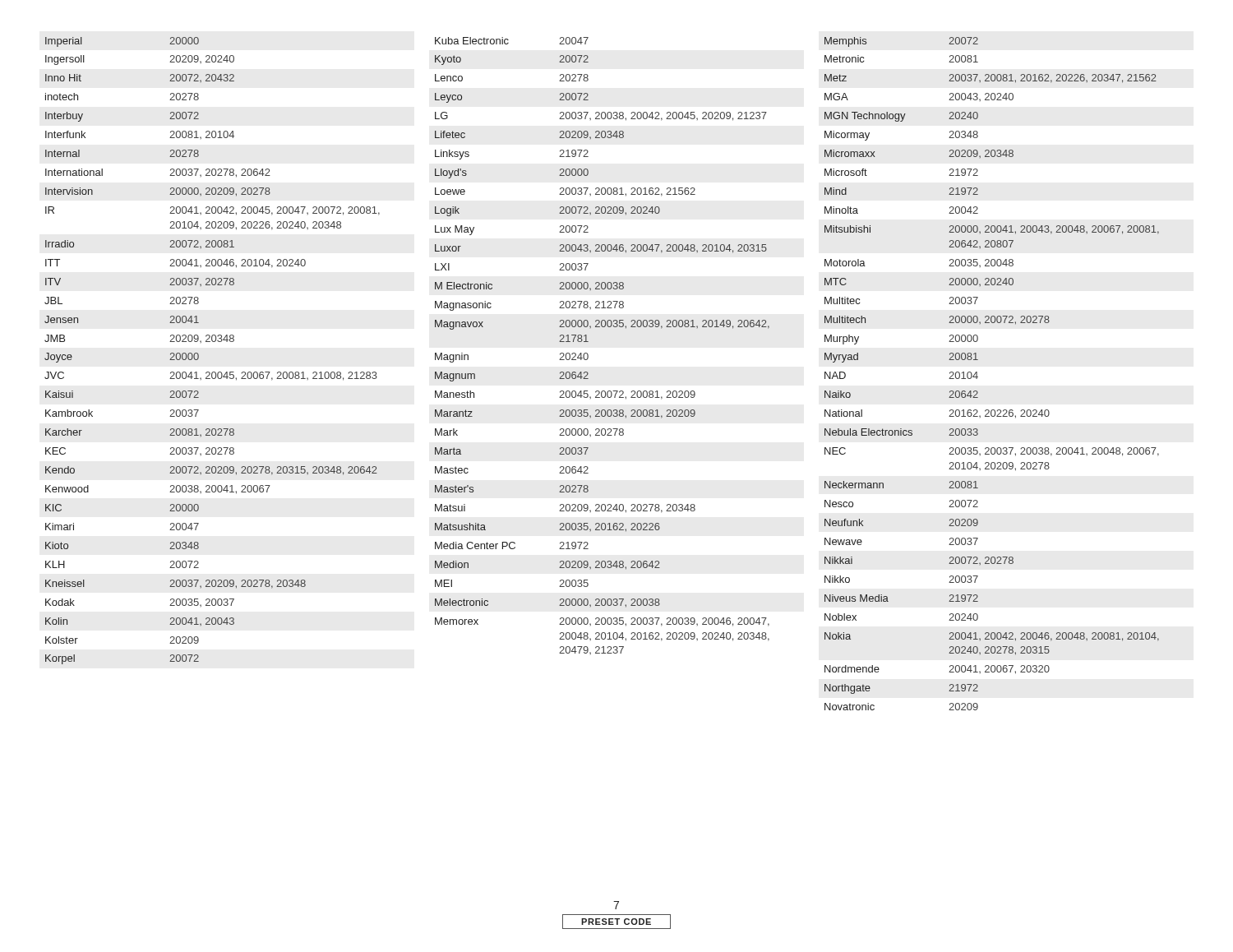Click on the table containing "20209, 20348, 20642"
1233x952 pixels.
(616, 346)
